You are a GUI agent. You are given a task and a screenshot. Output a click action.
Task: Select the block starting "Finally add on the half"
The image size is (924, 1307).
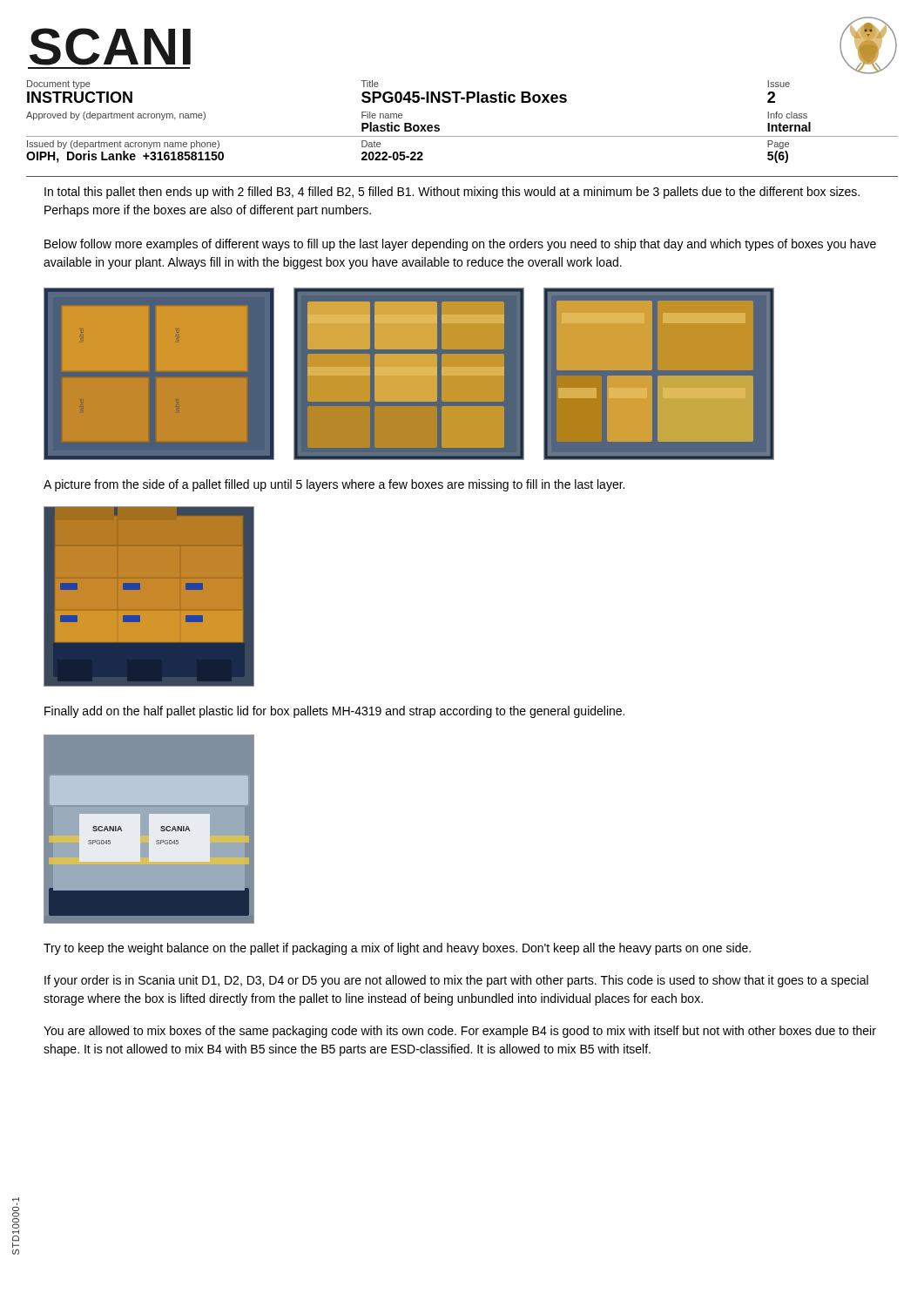(335, 711)
